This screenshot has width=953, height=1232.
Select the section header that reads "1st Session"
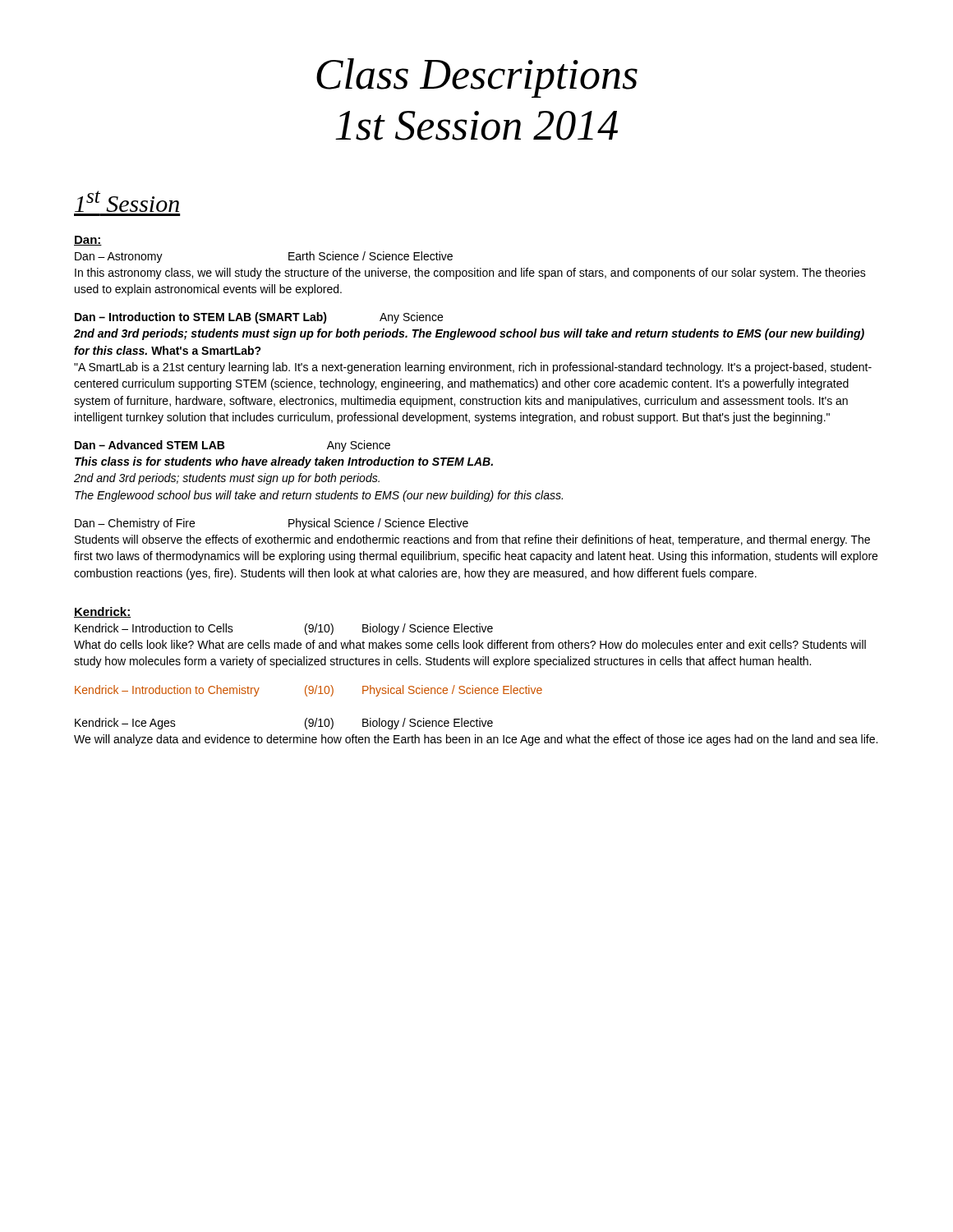point(127,201)
